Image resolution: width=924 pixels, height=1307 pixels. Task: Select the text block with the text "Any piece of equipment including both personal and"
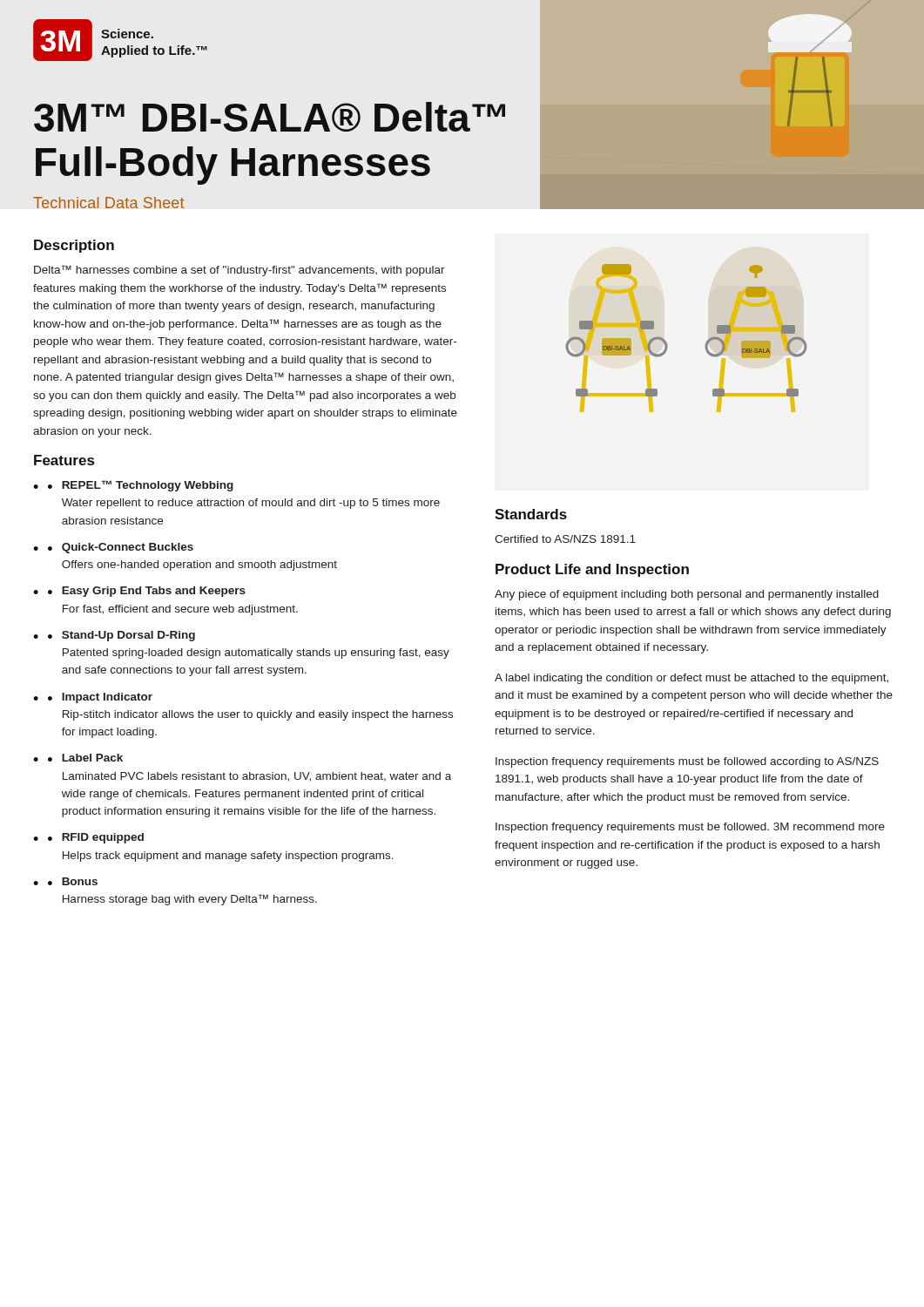(x=693, y=620)
